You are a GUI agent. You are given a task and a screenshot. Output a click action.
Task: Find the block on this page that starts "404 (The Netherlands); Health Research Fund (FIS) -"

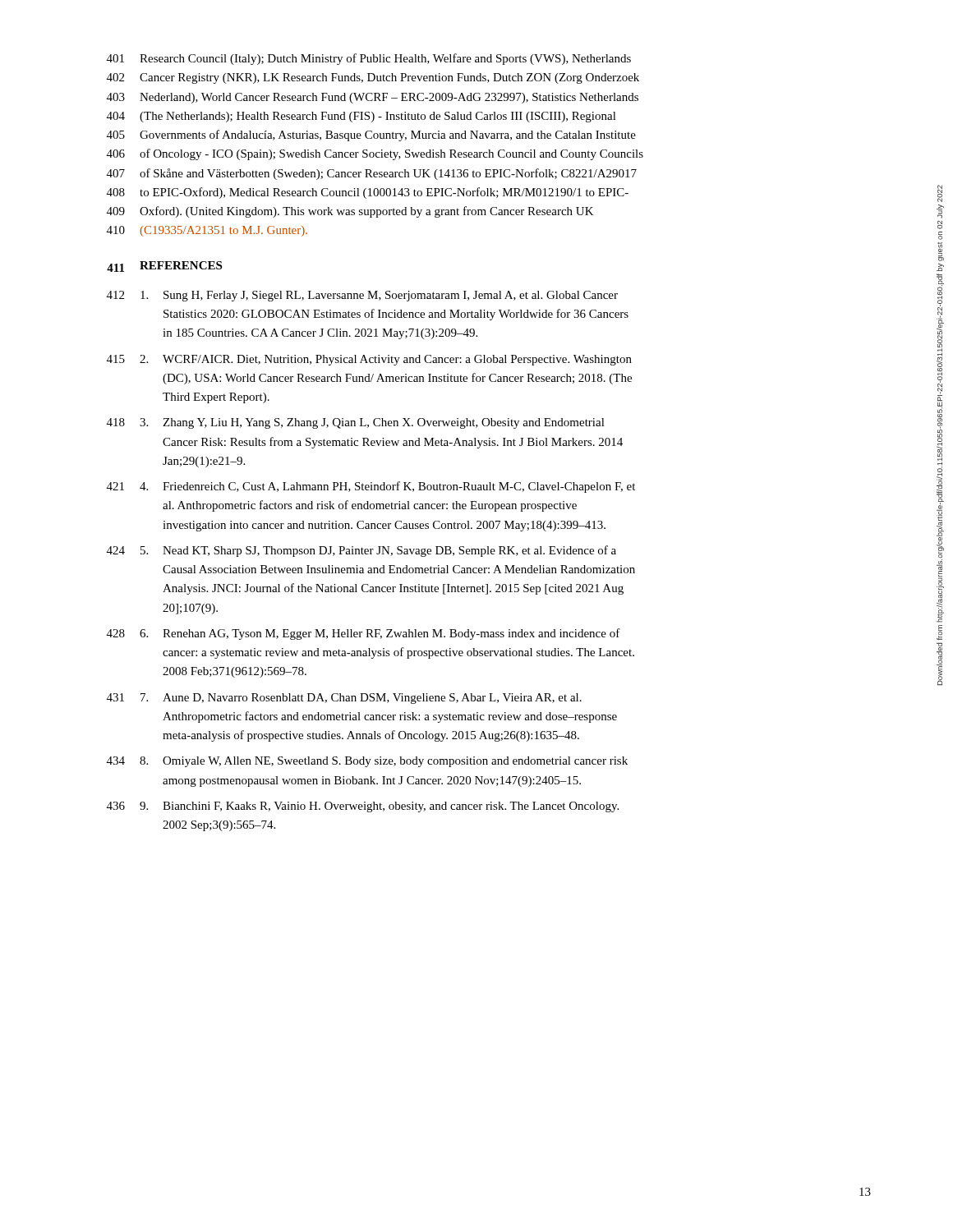pyautogui.click(x=476, y=116)
